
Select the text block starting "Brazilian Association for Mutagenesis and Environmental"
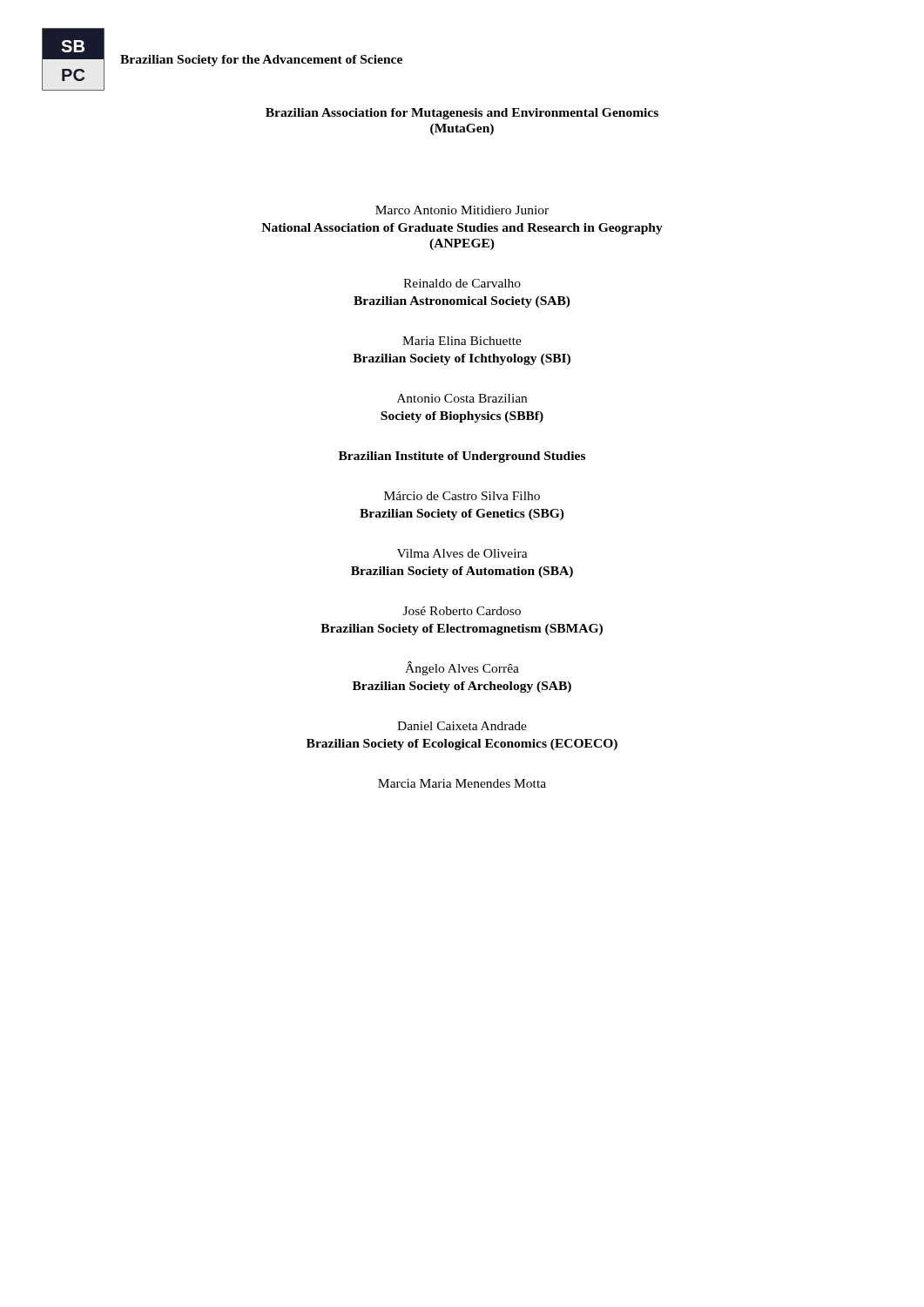pyautogui.click(x=462, y=120)
